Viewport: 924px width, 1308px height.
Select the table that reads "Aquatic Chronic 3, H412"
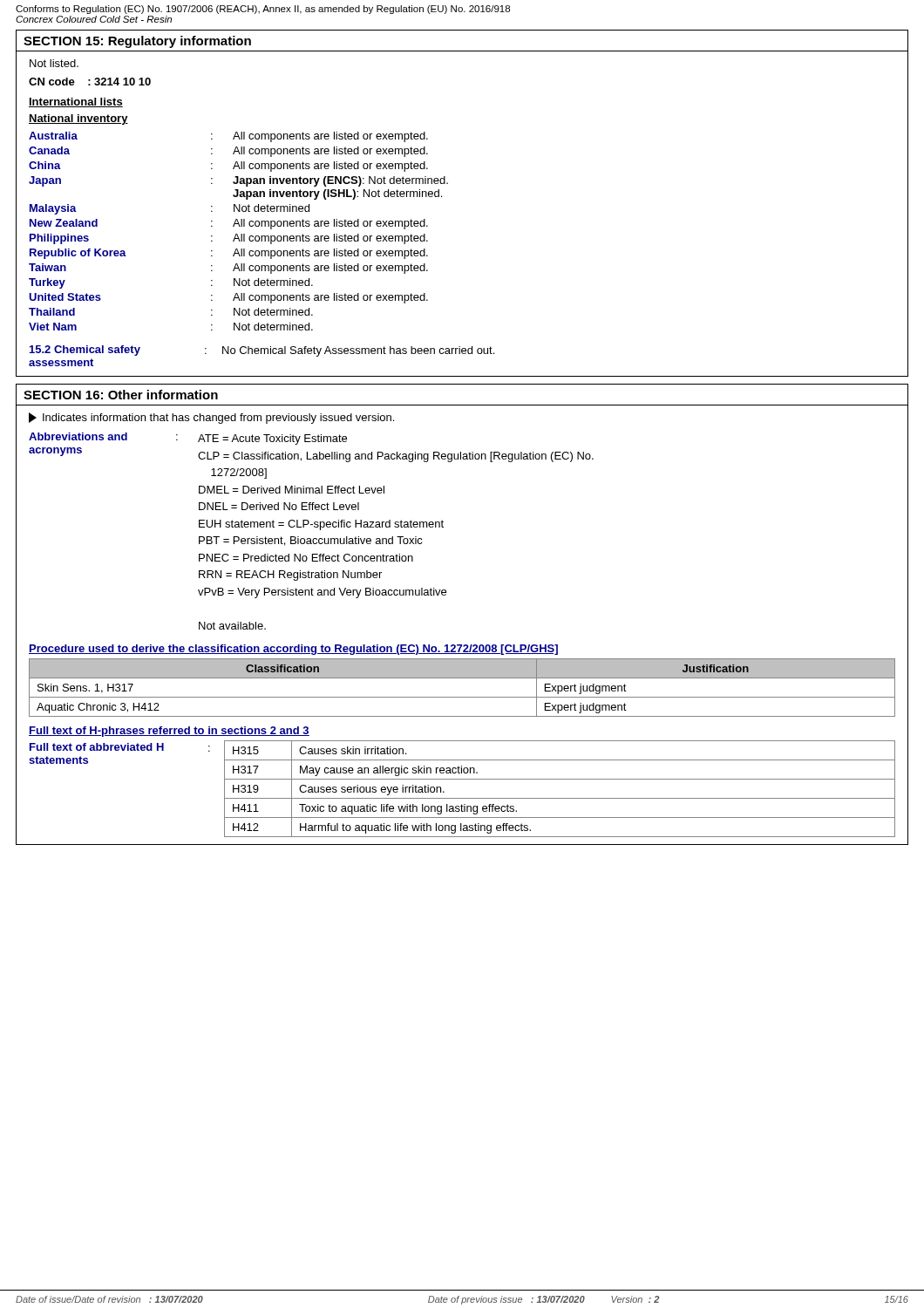click(462, 688)
